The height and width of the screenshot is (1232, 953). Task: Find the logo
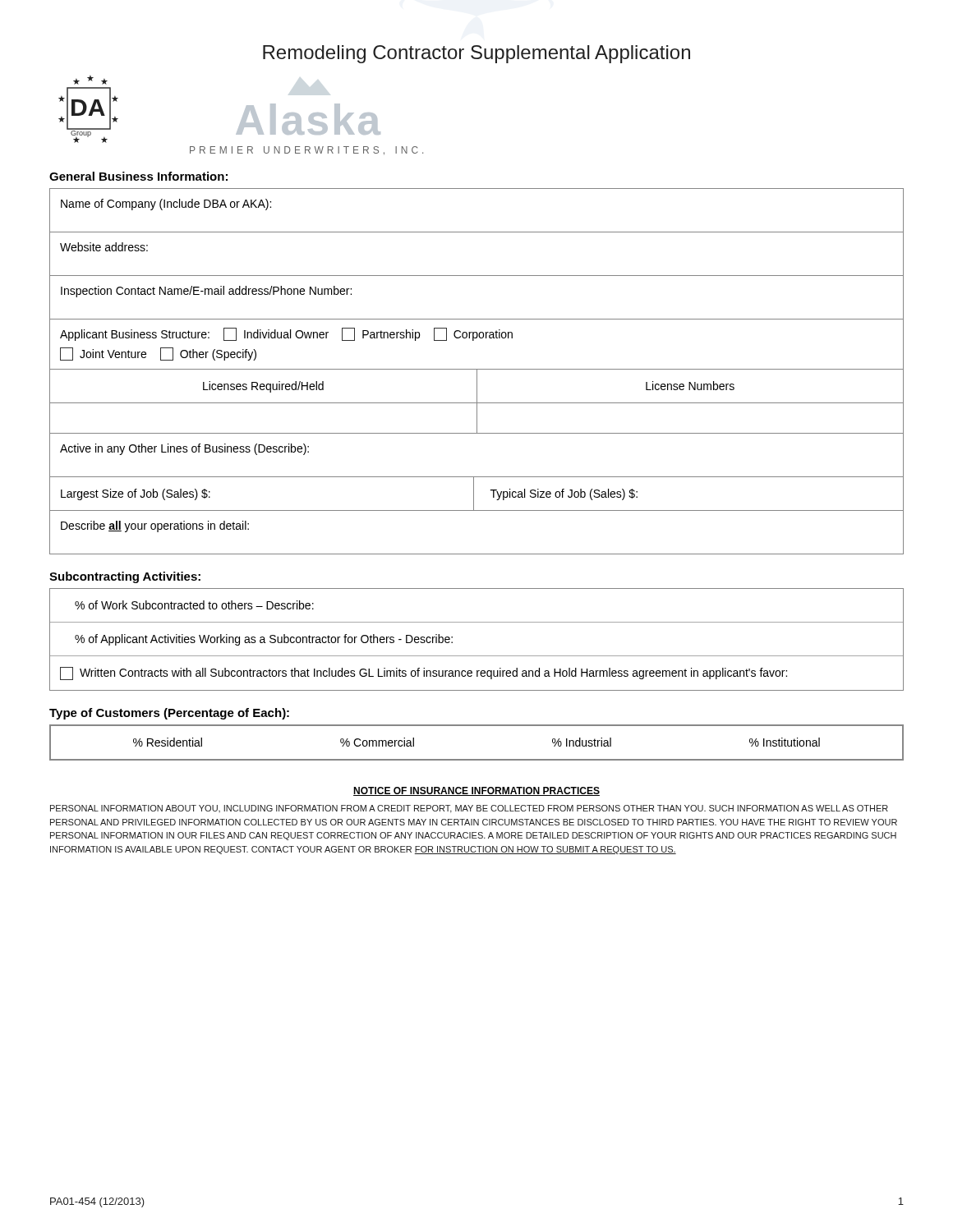476,114
